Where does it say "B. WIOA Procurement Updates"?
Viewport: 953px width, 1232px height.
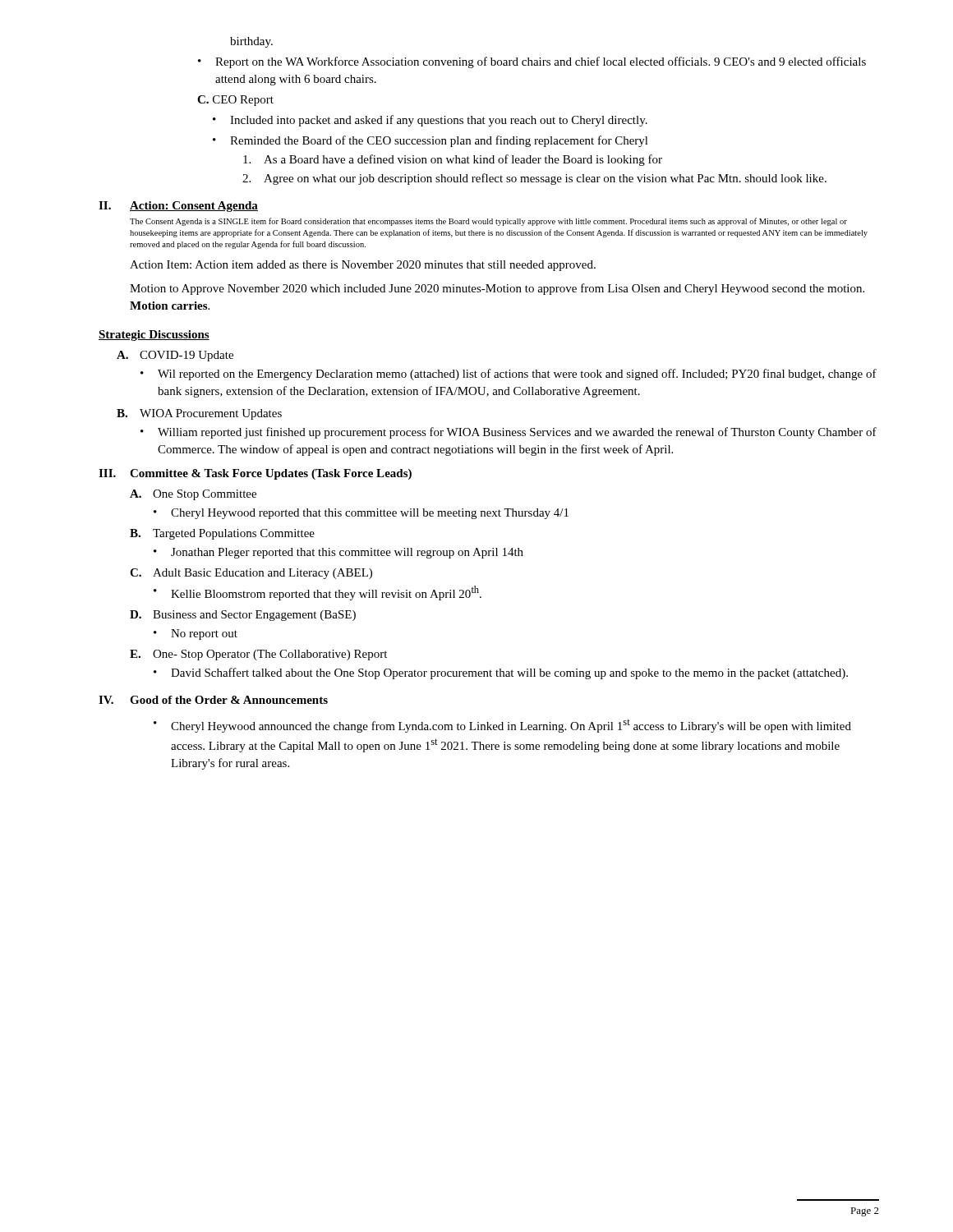199,413
